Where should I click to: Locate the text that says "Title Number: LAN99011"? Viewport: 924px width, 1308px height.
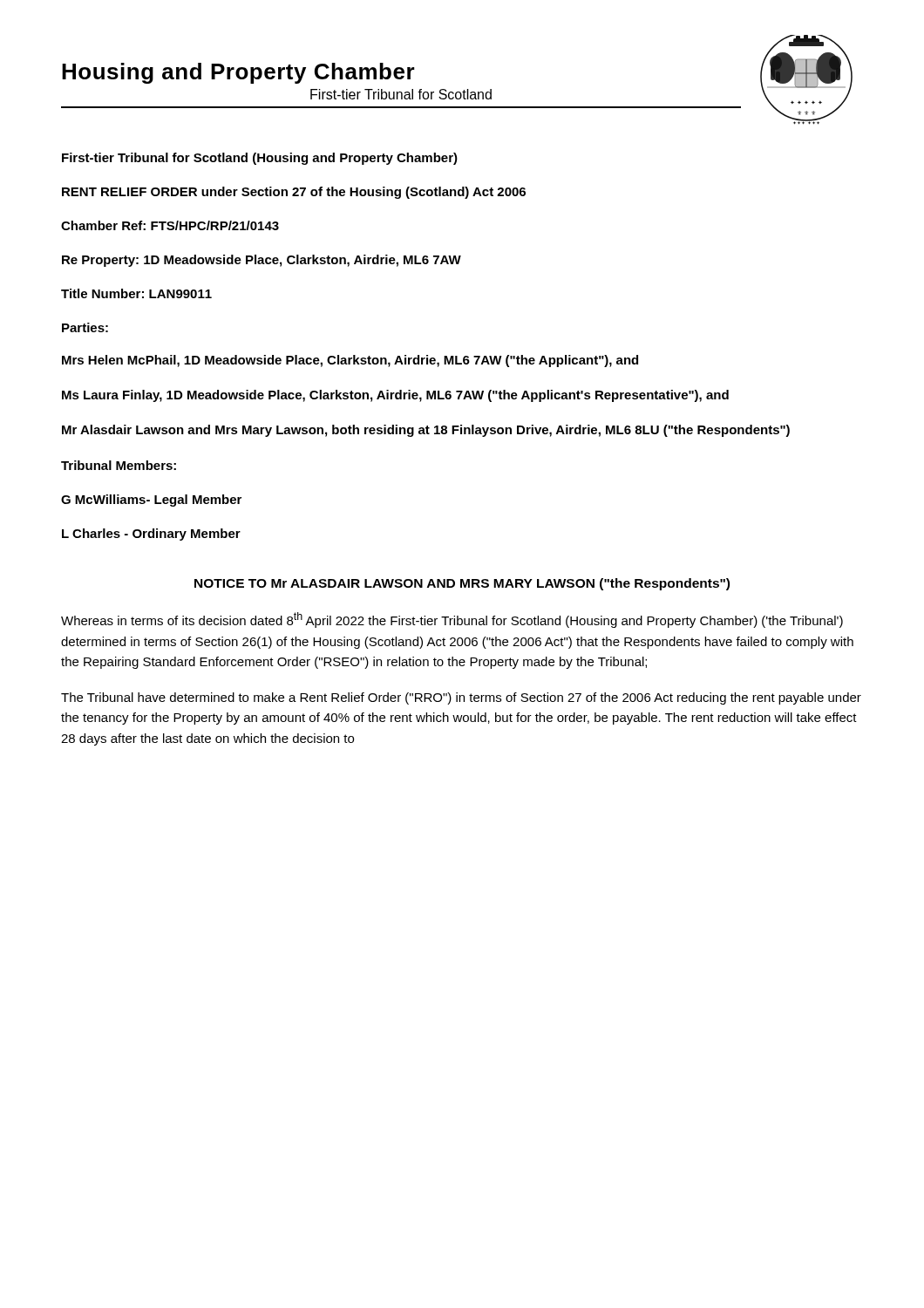(x=136, y=293)
